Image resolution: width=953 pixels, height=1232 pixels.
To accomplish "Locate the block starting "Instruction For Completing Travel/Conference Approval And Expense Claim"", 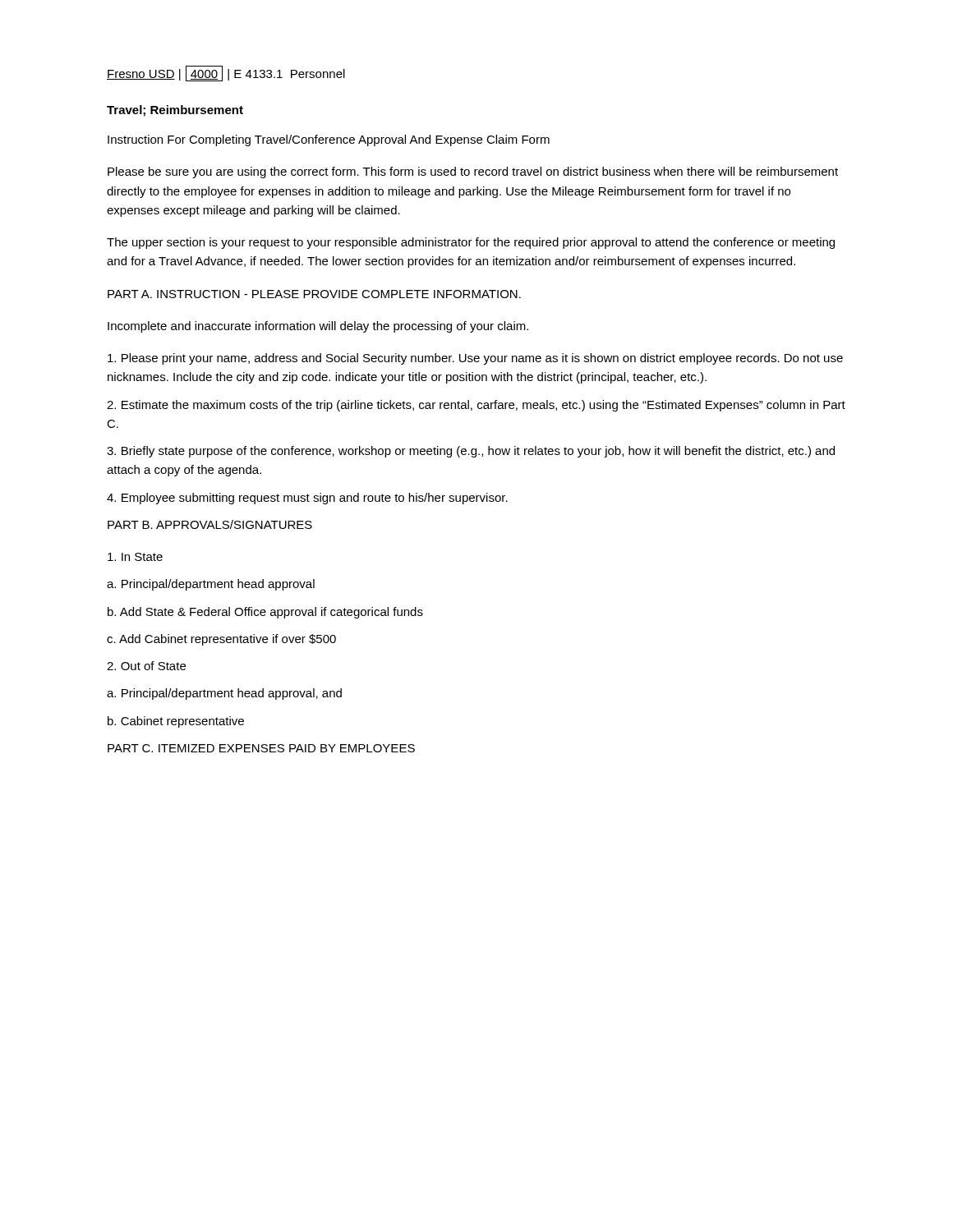I will (328, 139).
